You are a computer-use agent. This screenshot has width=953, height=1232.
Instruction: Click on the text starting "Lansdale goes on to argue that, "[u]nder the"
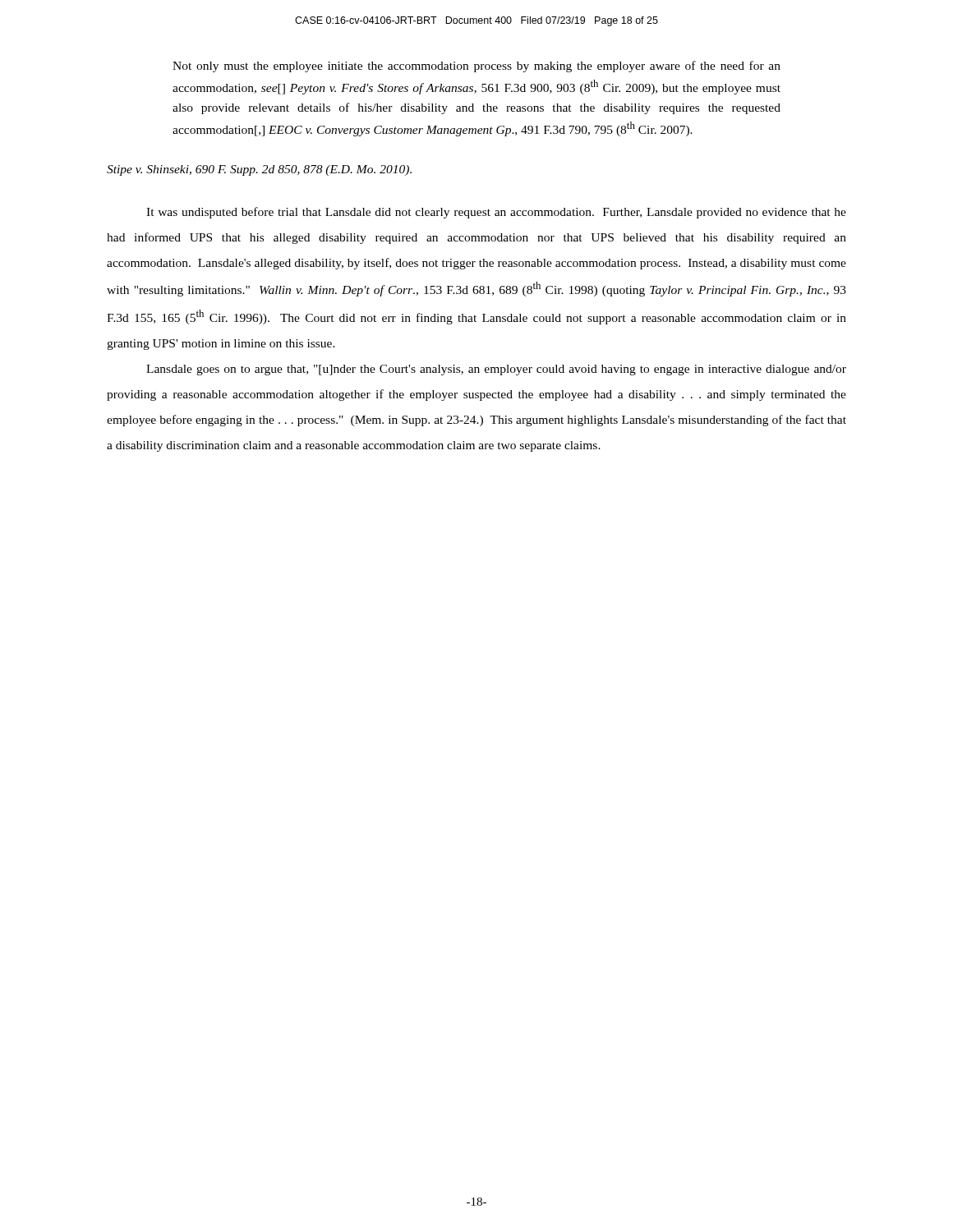(x=476, y=406)
